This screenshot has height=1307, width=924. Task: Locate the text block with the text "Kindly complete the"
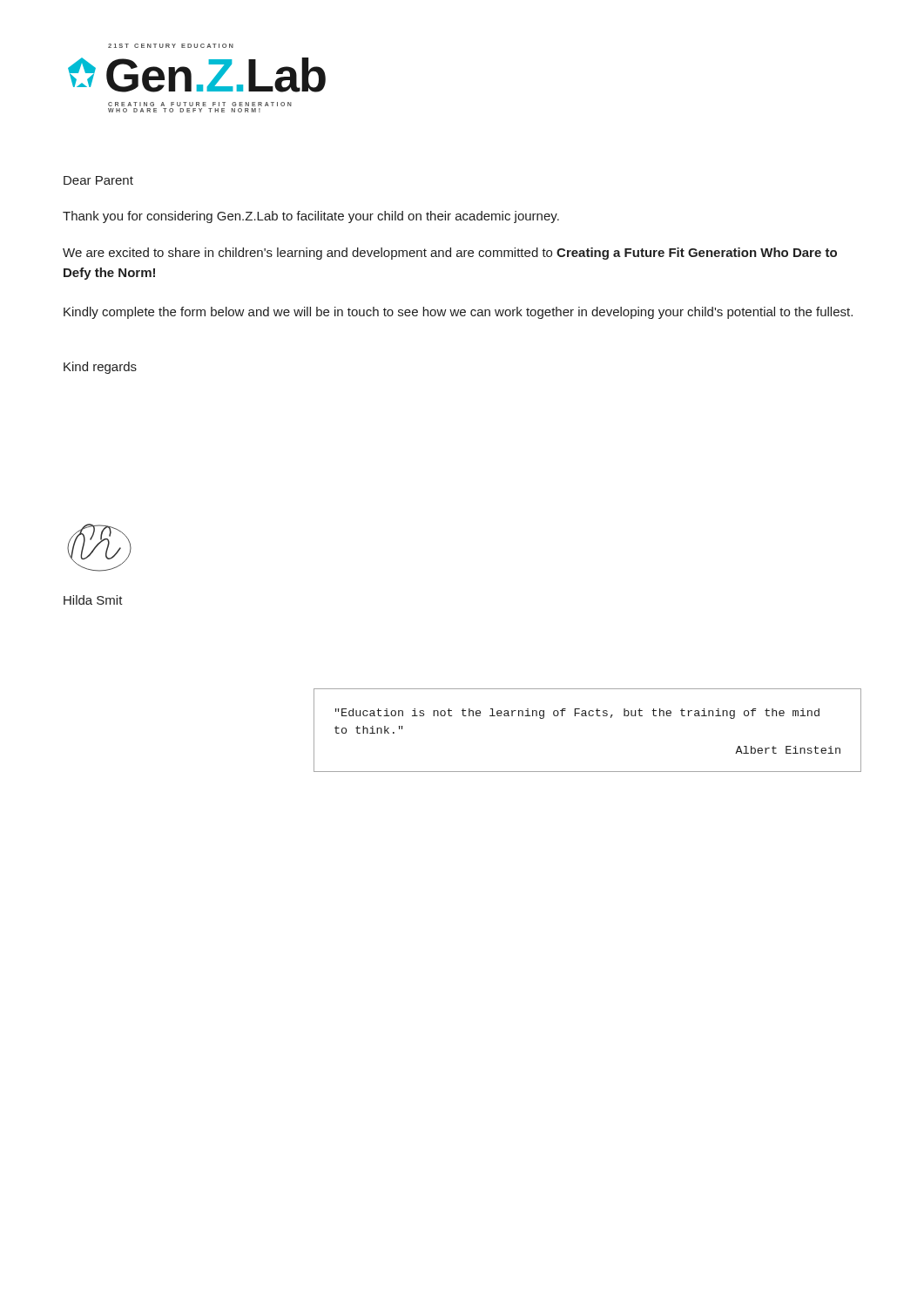(462, 312)
